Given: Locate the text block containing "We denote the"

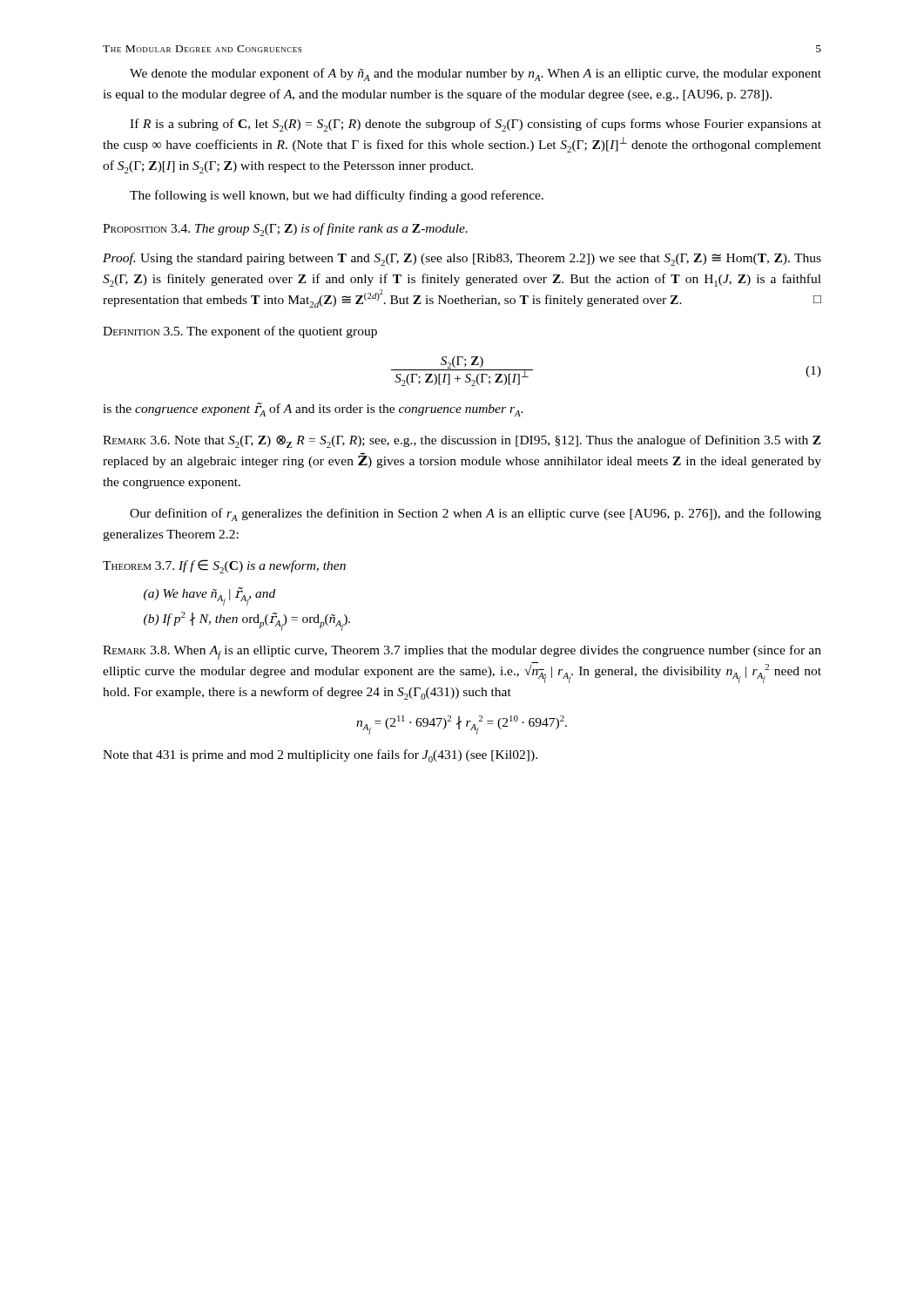Looking at the screenshot, I should click(462, 84).
